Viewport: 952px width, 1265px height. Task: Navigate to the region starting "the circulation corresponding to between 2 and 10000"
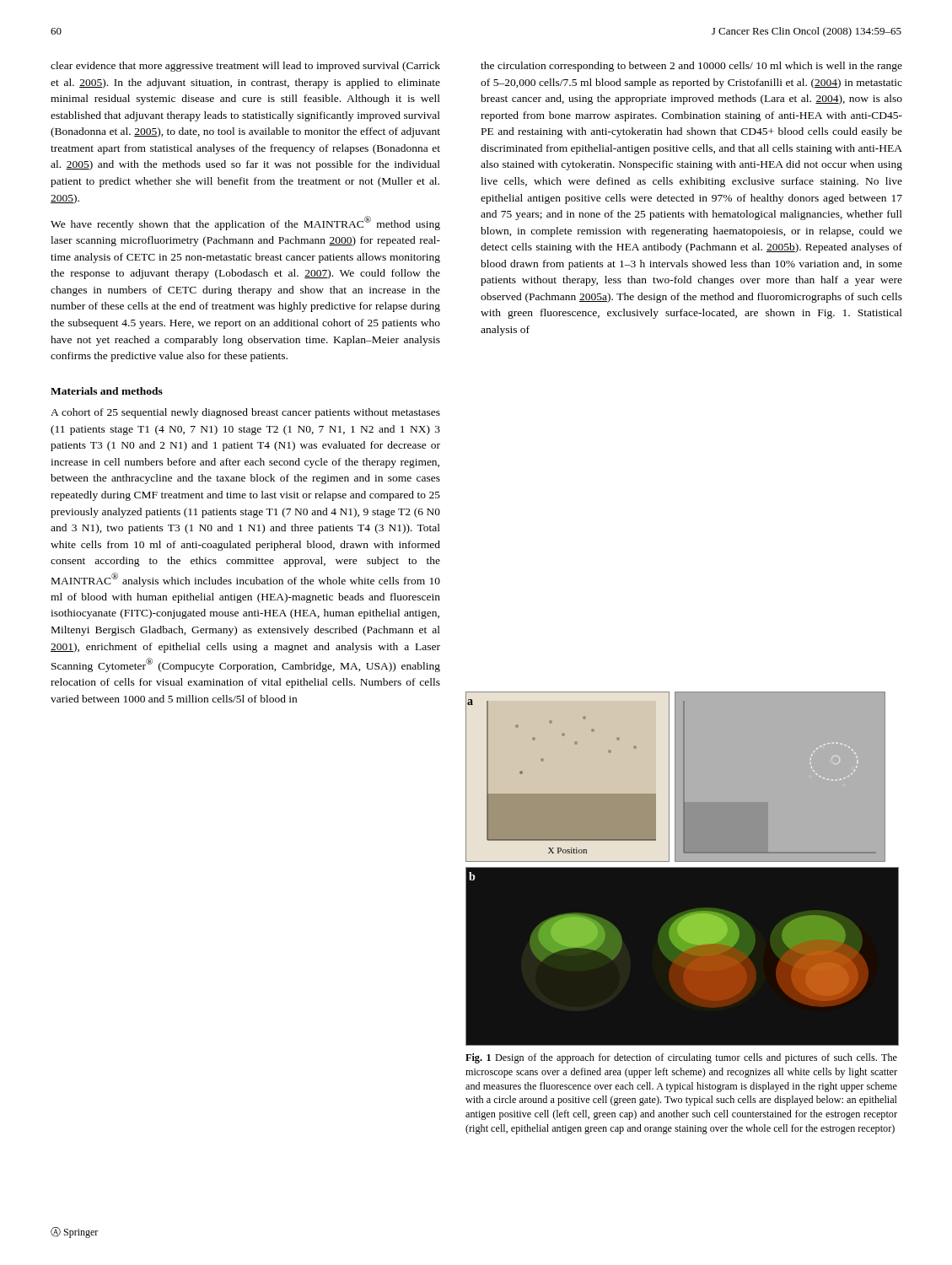(x=691, y=198)
